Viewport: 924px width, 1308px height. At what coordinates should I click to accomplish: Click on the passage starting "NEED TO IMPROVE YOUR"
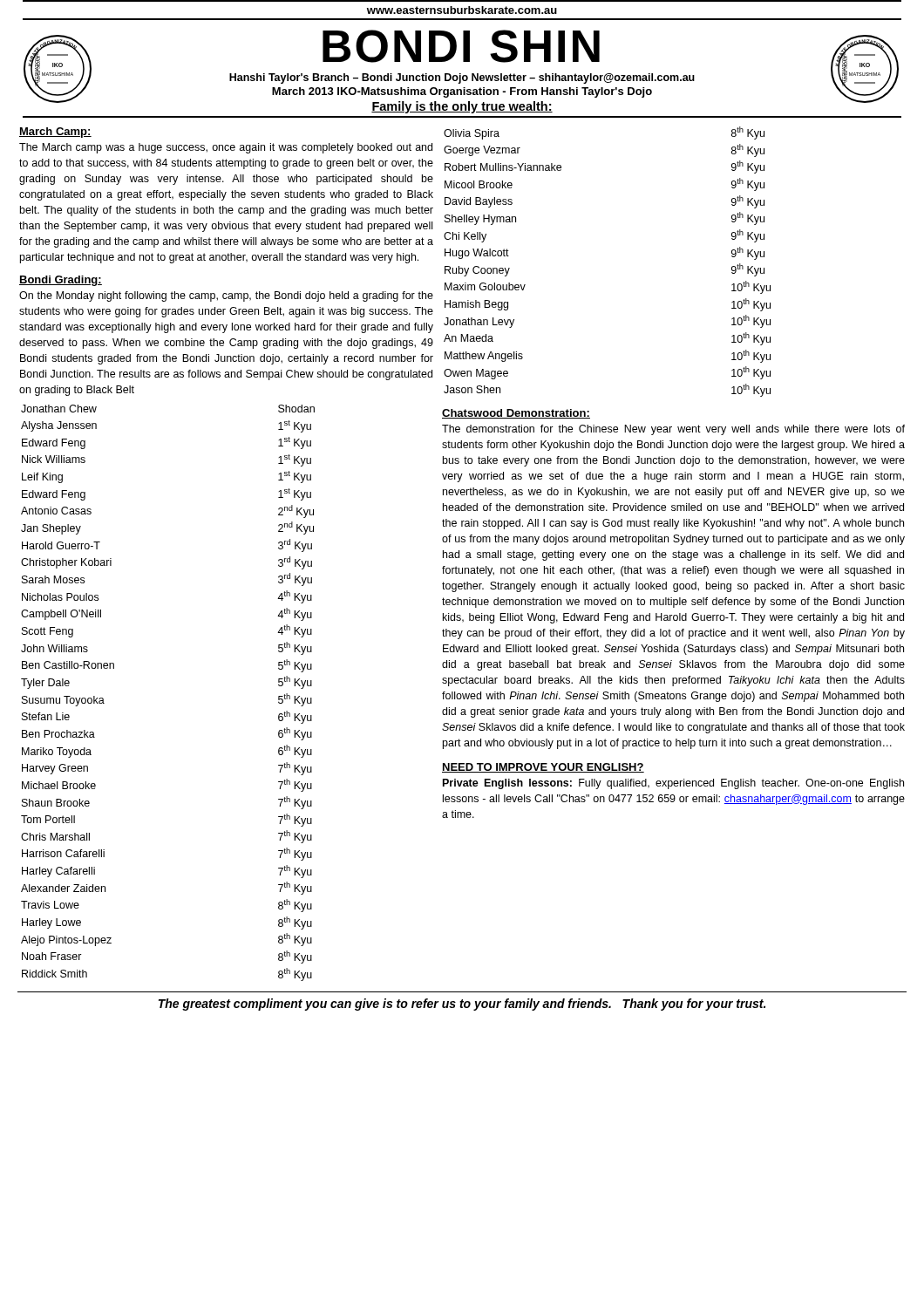(x=543, y=766)
